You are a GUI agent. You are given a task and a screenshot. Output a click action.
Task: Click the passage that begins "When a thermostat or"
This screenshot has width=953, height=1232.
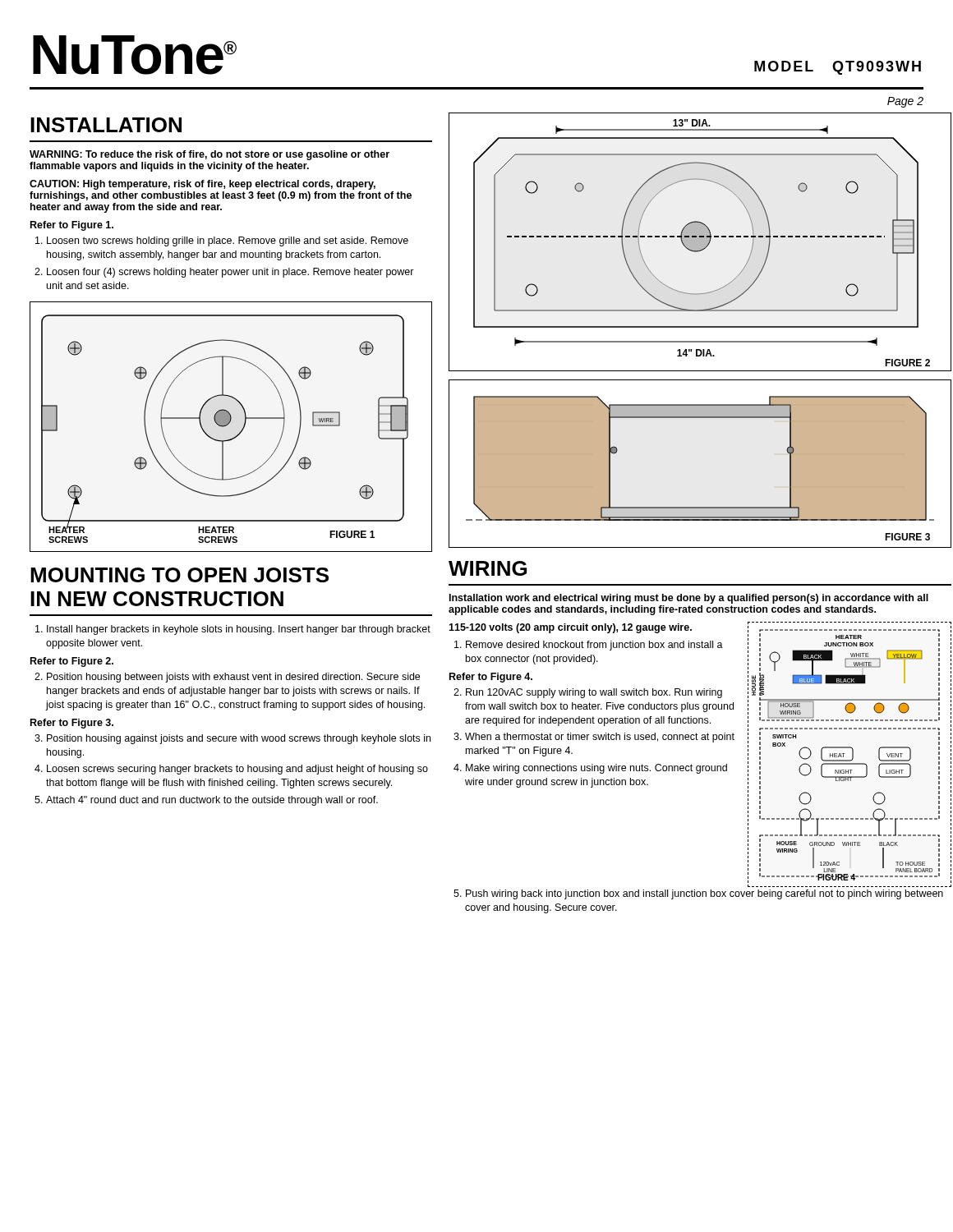click(x=600, y=744)
